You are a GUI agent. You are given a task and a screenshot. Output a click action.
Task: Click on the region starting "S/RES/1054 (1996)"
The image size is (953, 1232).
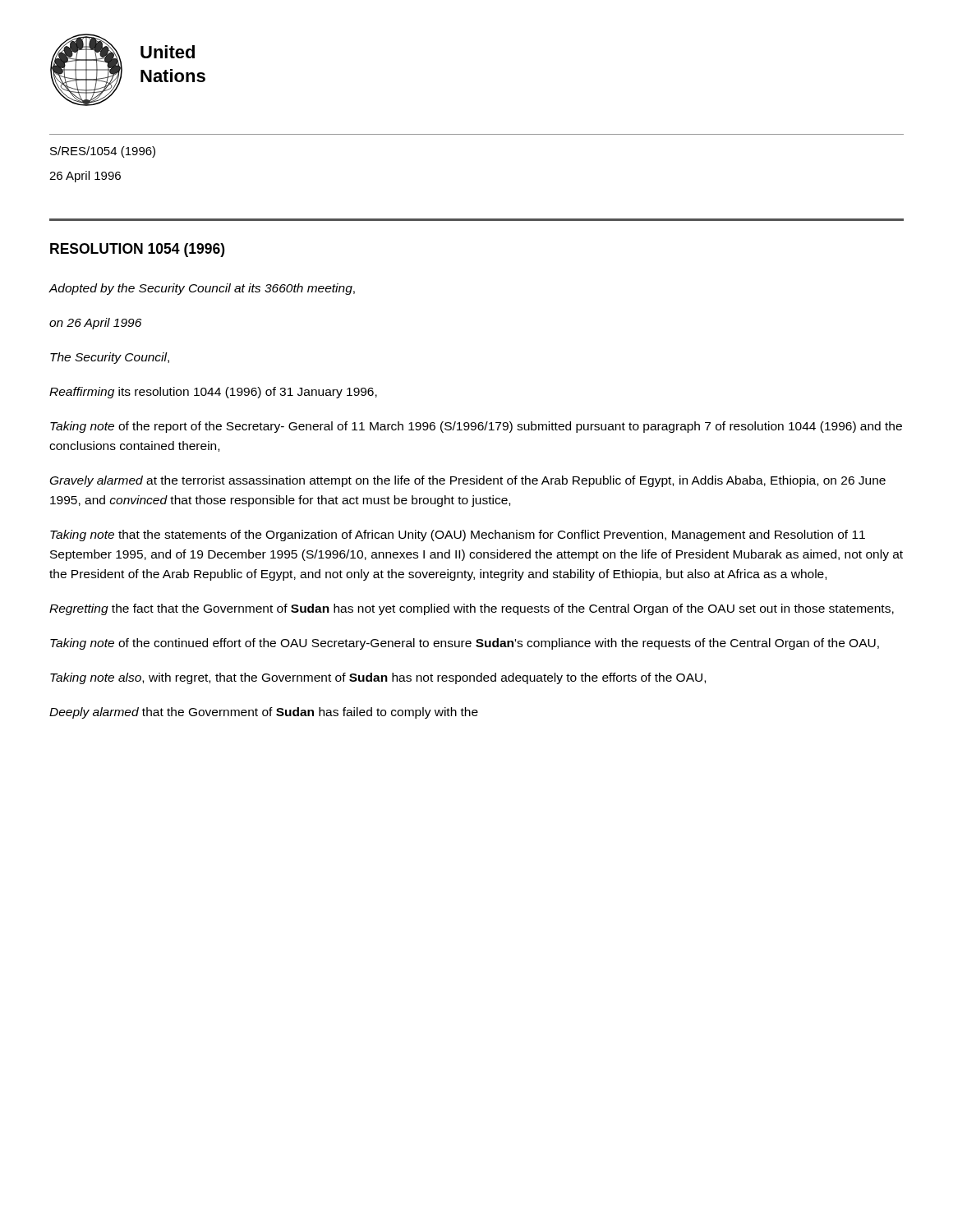pyautogui.click(x=103, y=151)
